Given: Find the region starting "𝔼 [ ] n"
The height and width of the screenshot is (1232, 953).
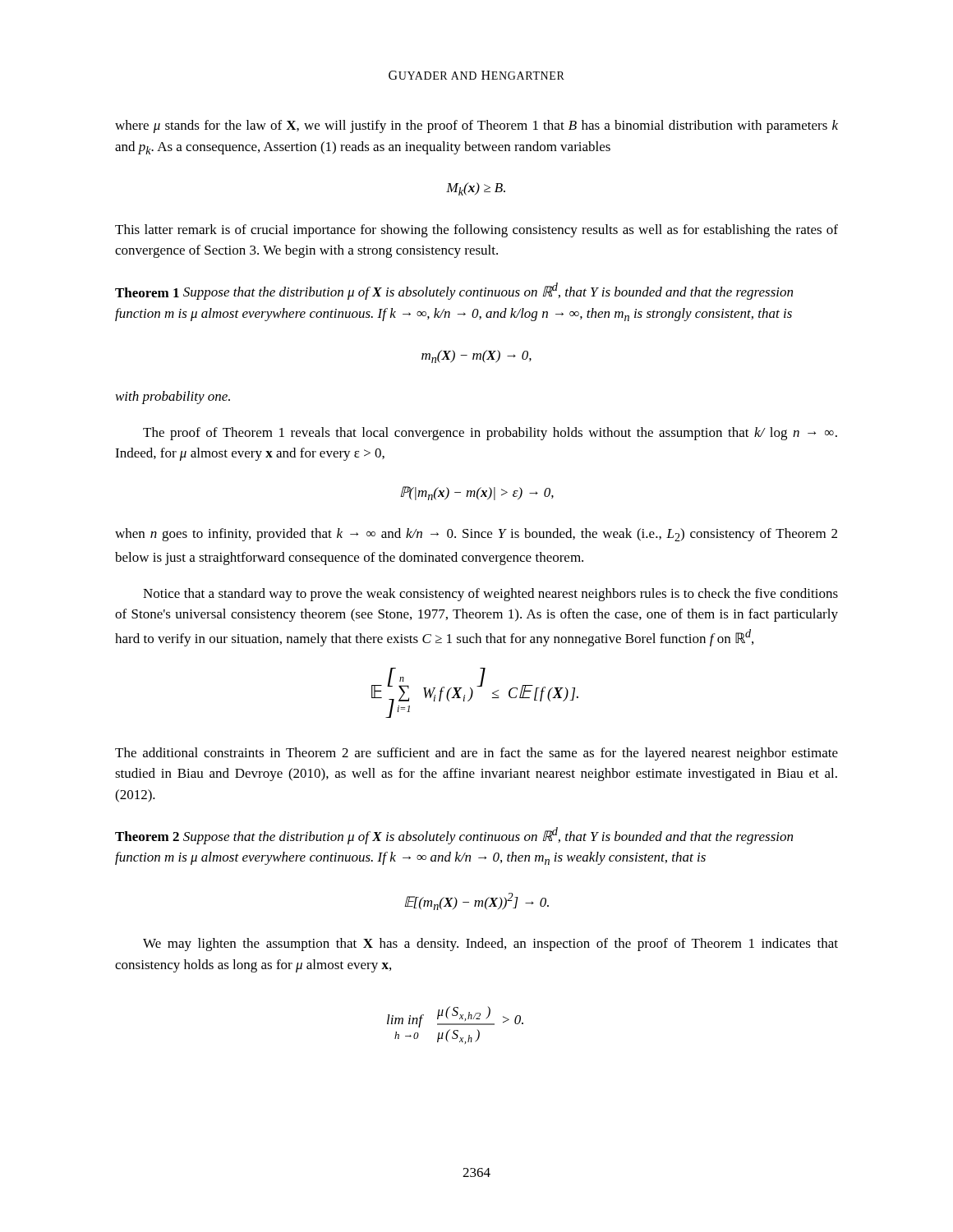Looking at the screenshot, I should [x=476, y=695].
